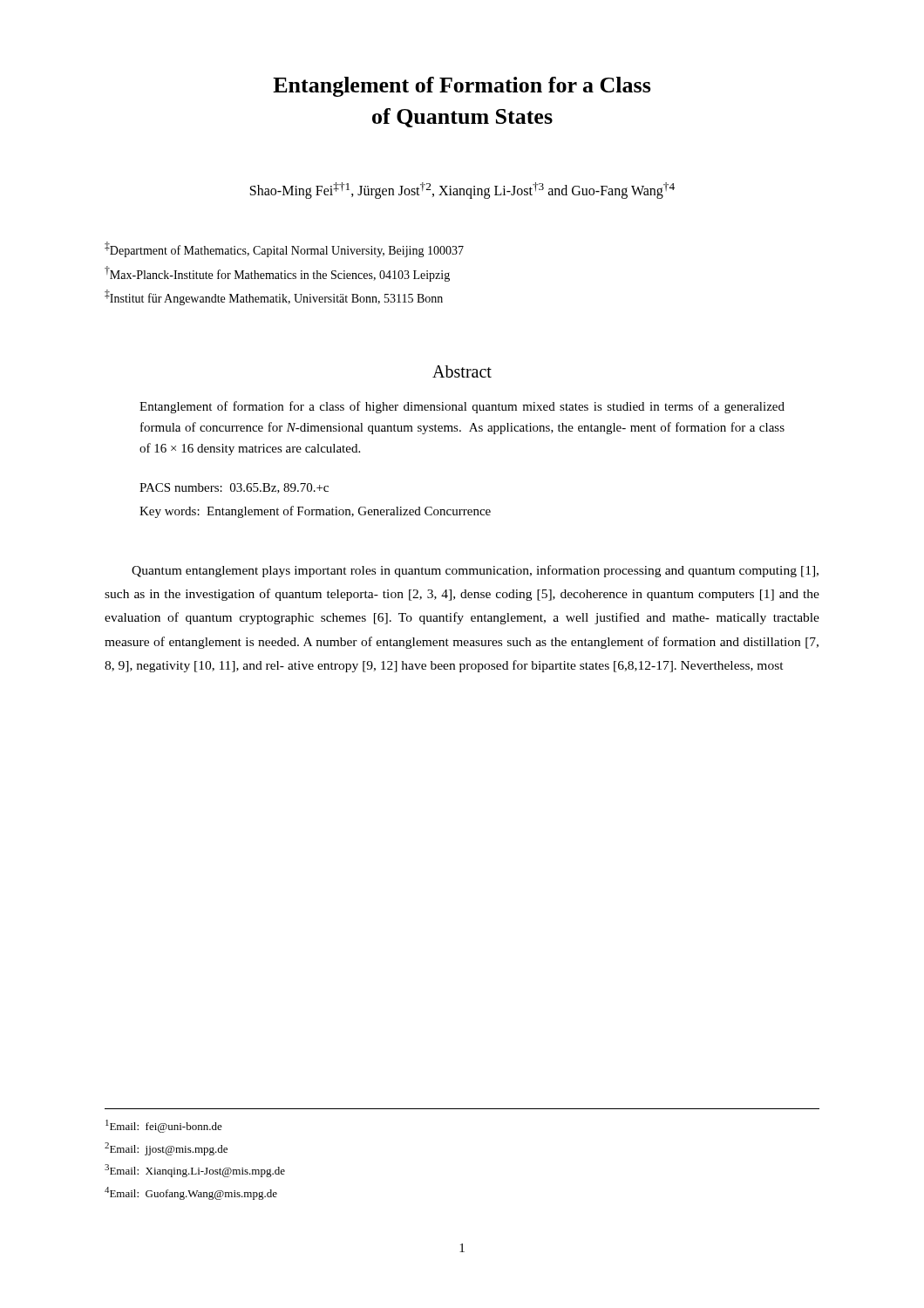Click the section header
Screen dimensions: 1308x924
point(462,372)
